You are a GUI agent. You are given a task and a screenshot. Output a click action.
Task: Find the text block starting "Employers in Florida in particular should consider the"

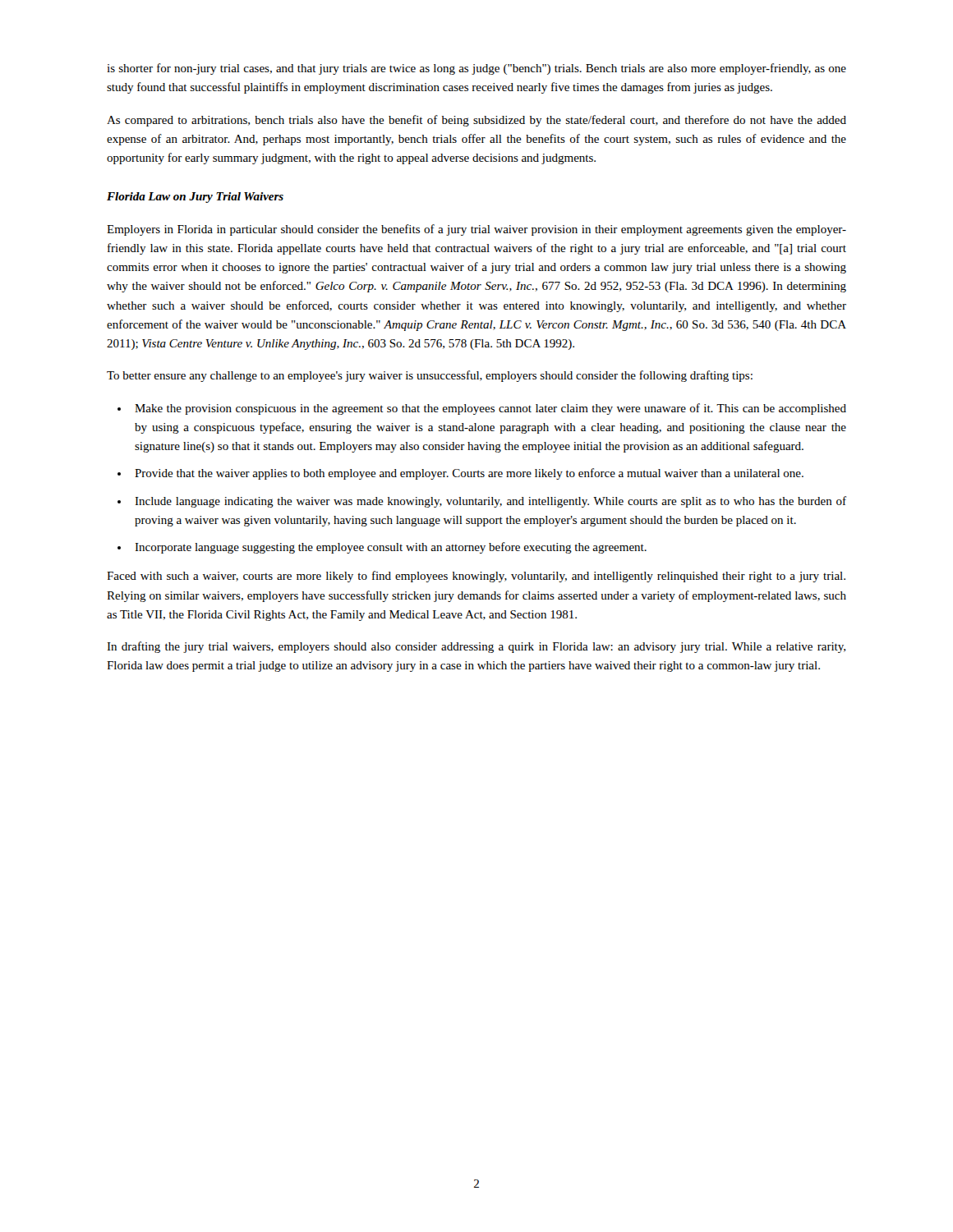point(476,286)
